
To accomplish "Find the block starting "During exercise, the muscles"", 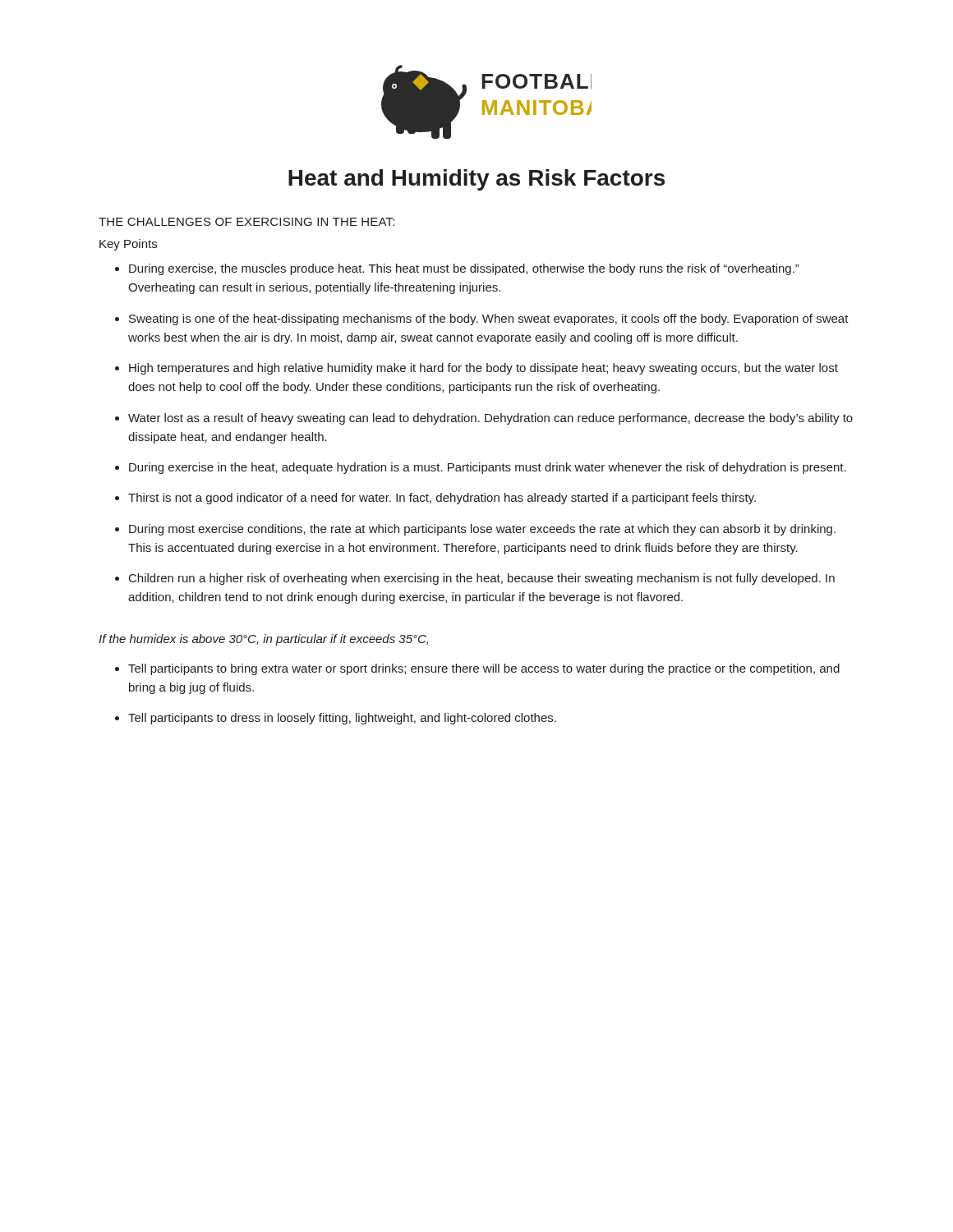I will [464, 278].
